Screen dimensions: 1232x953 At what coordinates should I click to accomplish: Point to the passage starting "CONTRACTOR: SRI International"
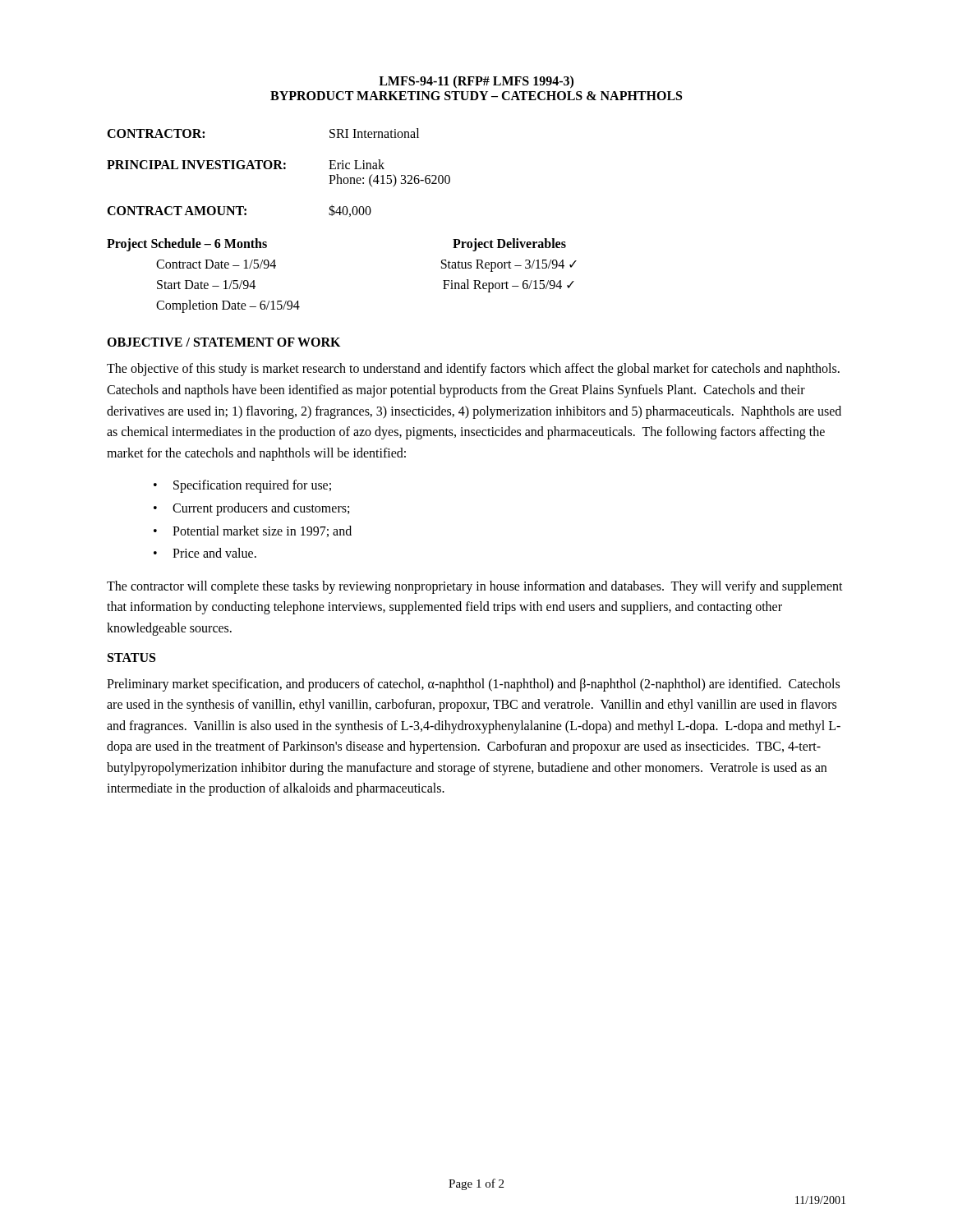[147, 133]
